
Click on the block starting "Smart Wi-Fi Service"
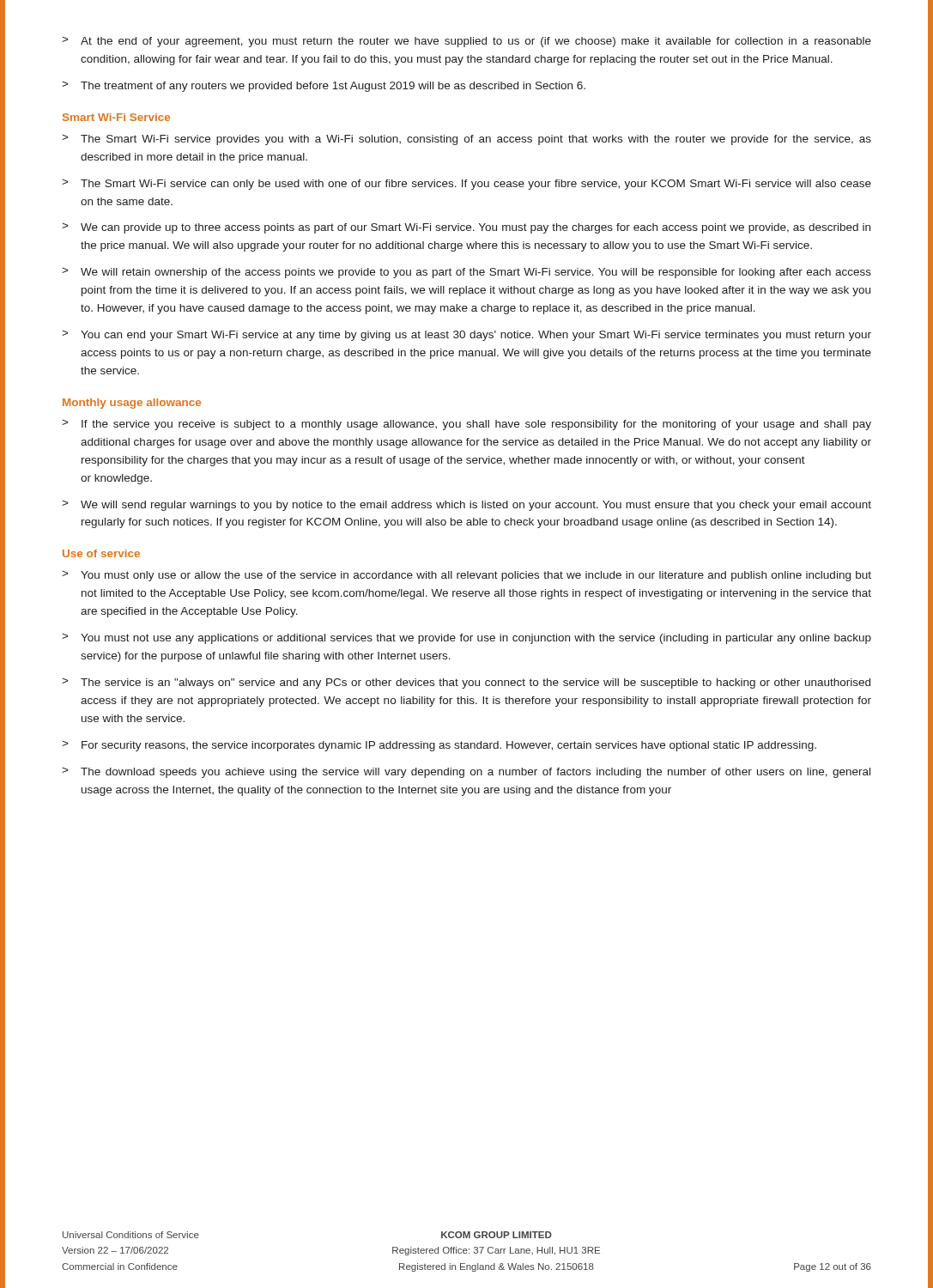116,117
